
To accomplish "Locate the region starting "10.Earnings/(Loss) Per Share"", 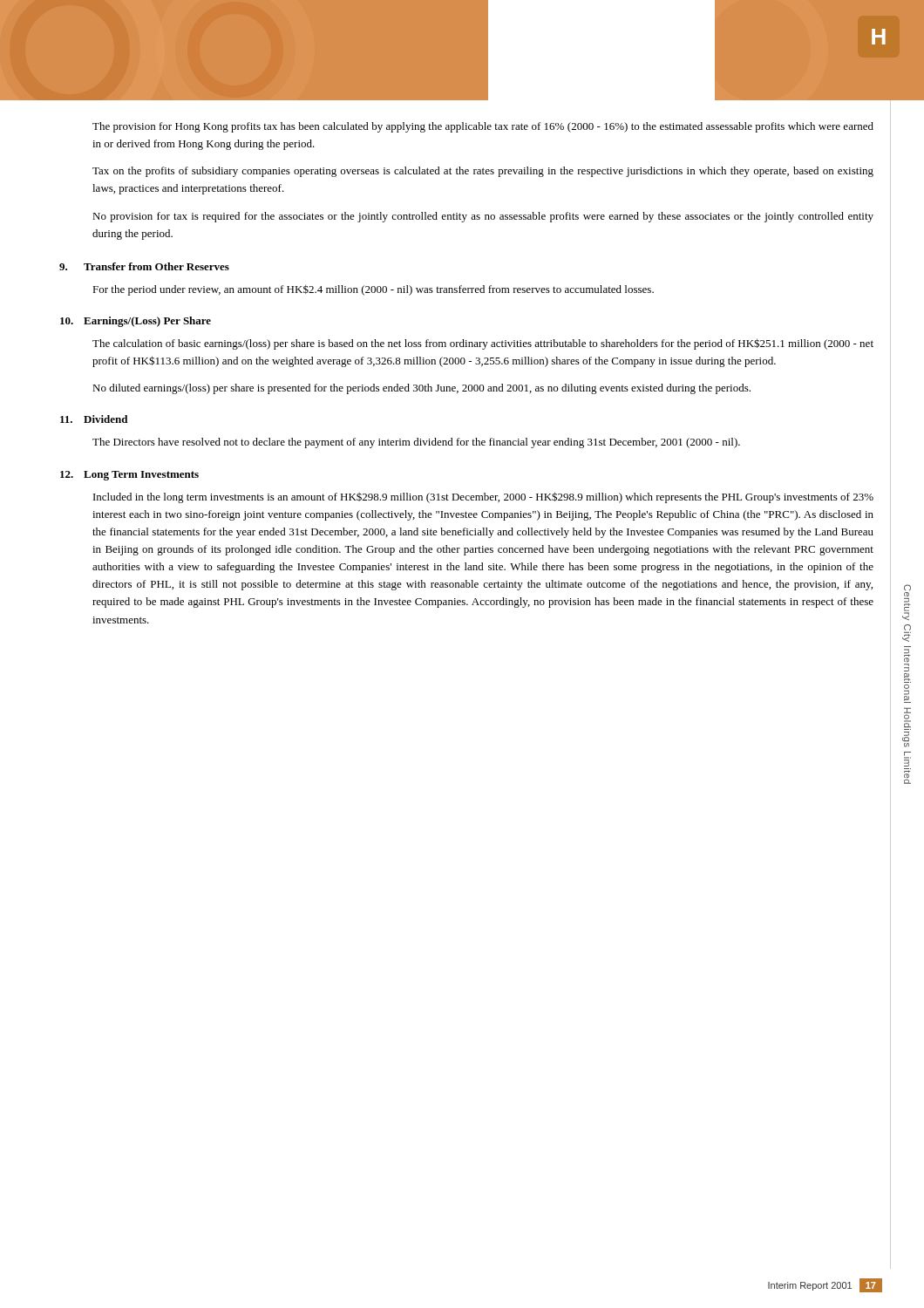I will pos(135,321).
